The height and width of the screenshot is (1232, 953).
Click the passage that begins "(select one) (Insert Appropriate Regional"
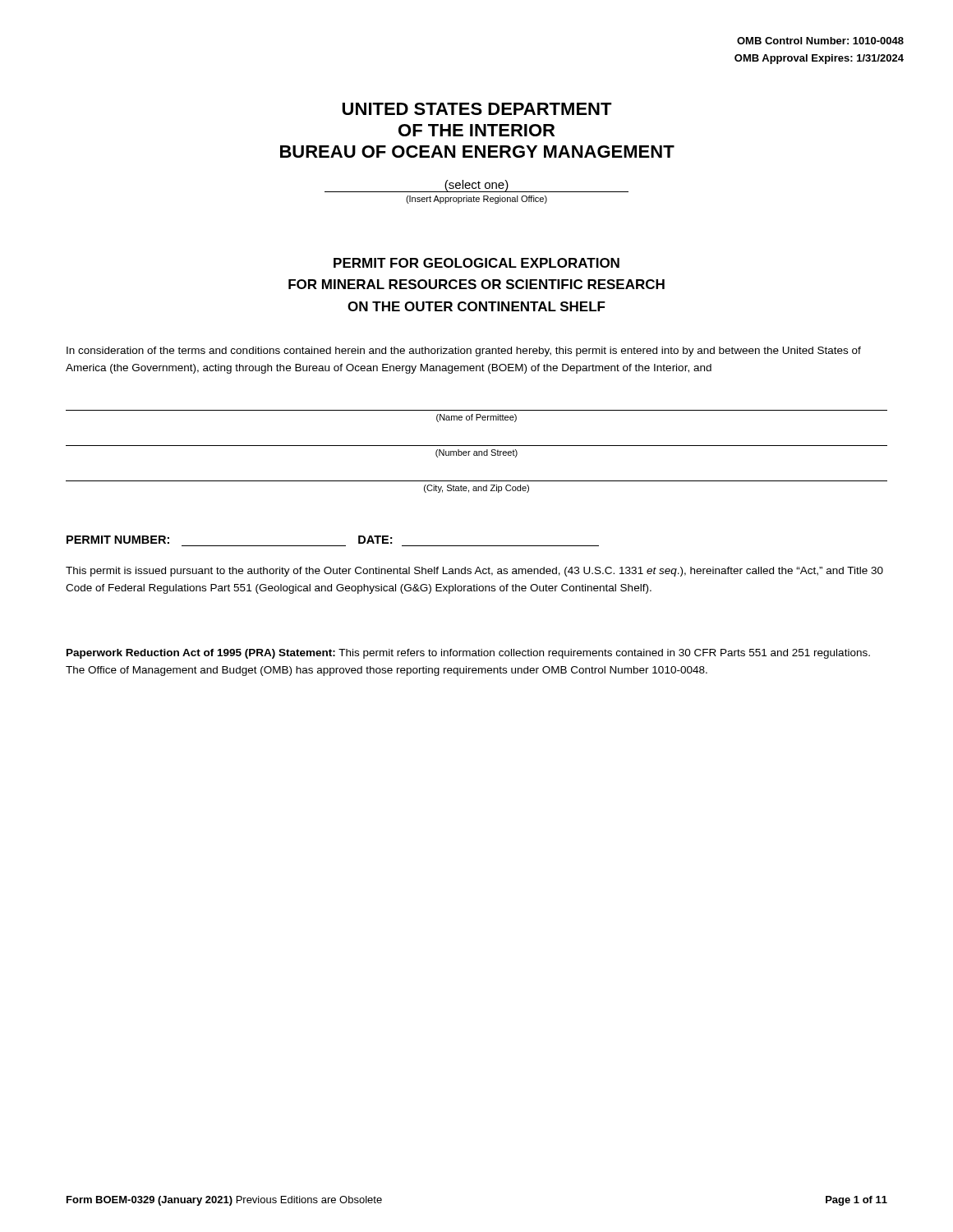[476, 191]
